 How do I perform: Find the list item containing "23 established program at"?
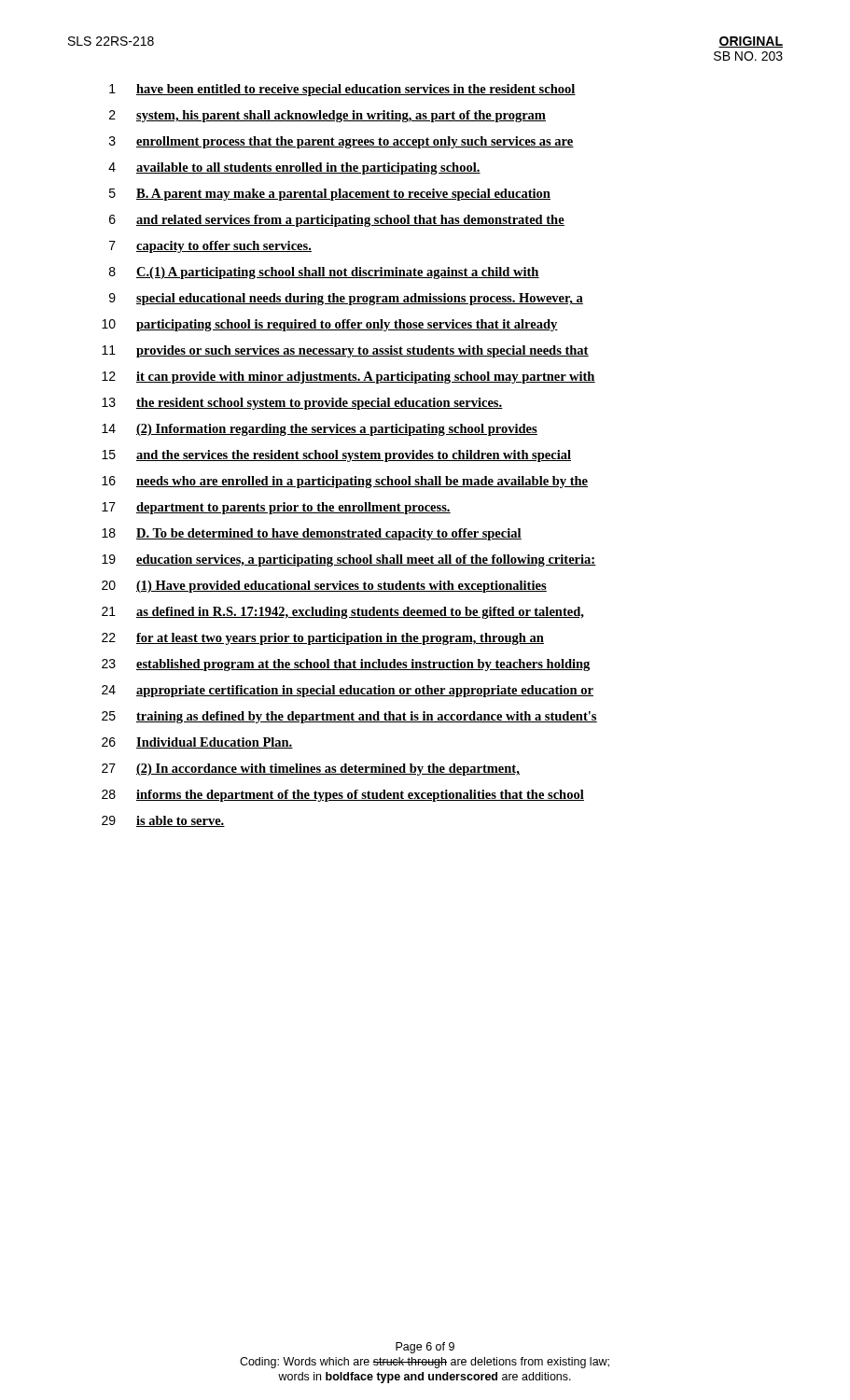click(x=425, y=664)
